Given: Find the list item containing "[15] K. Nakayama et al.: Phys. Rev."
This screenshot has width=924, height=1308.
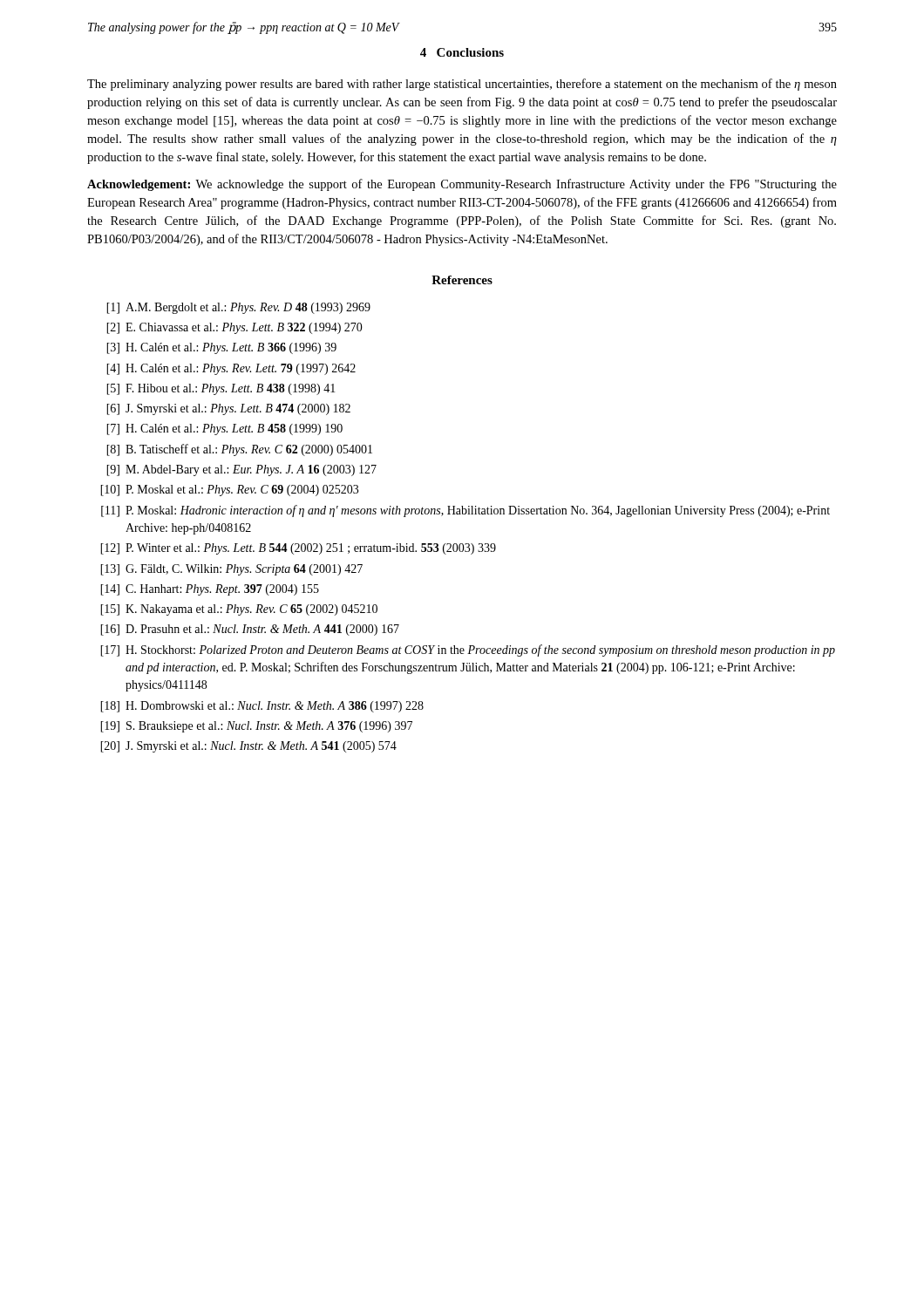Looking at the screenshot, I should coord(239,610).
